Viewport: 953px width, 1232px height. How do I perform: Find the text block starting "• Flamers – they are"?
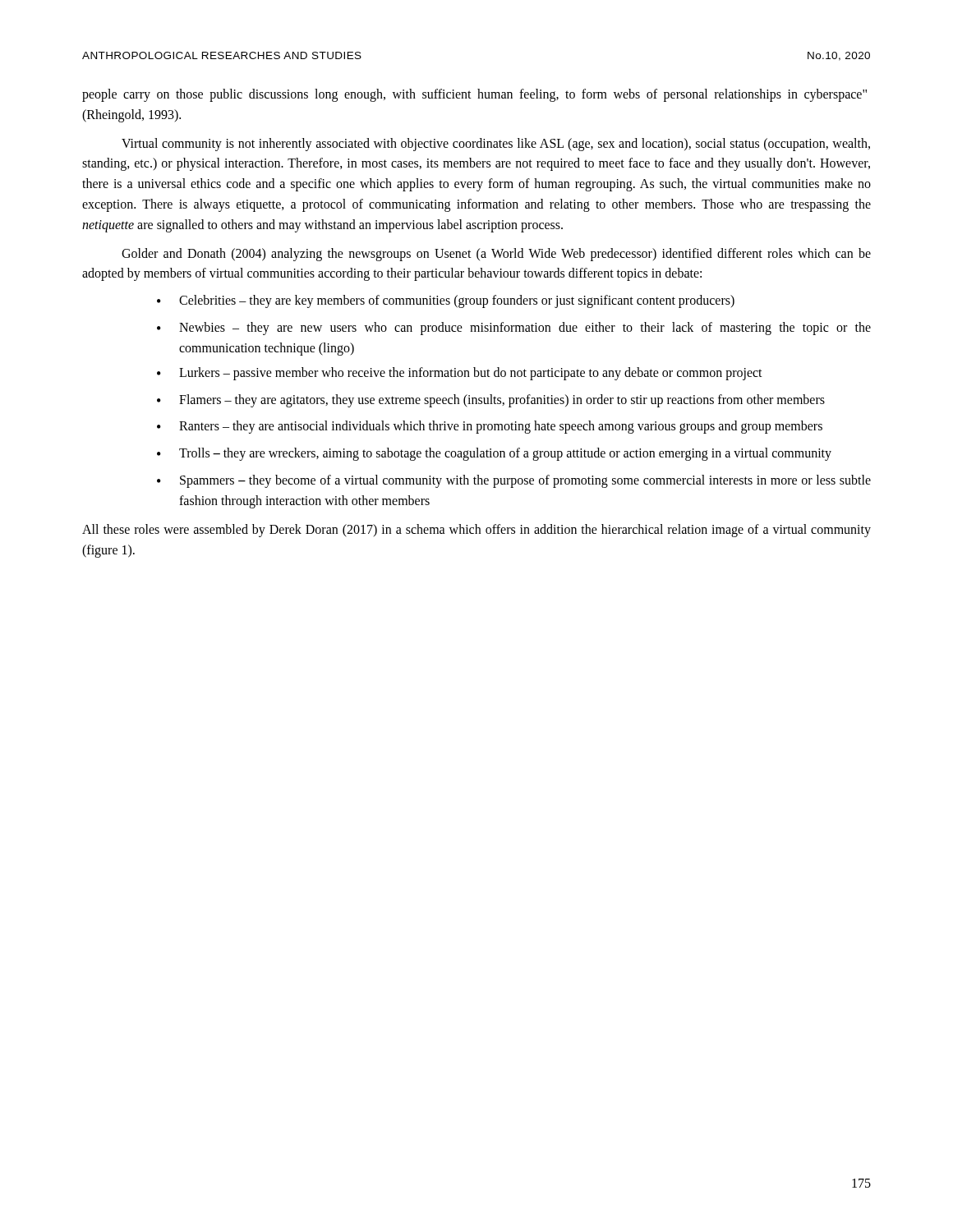click(513, 401)
